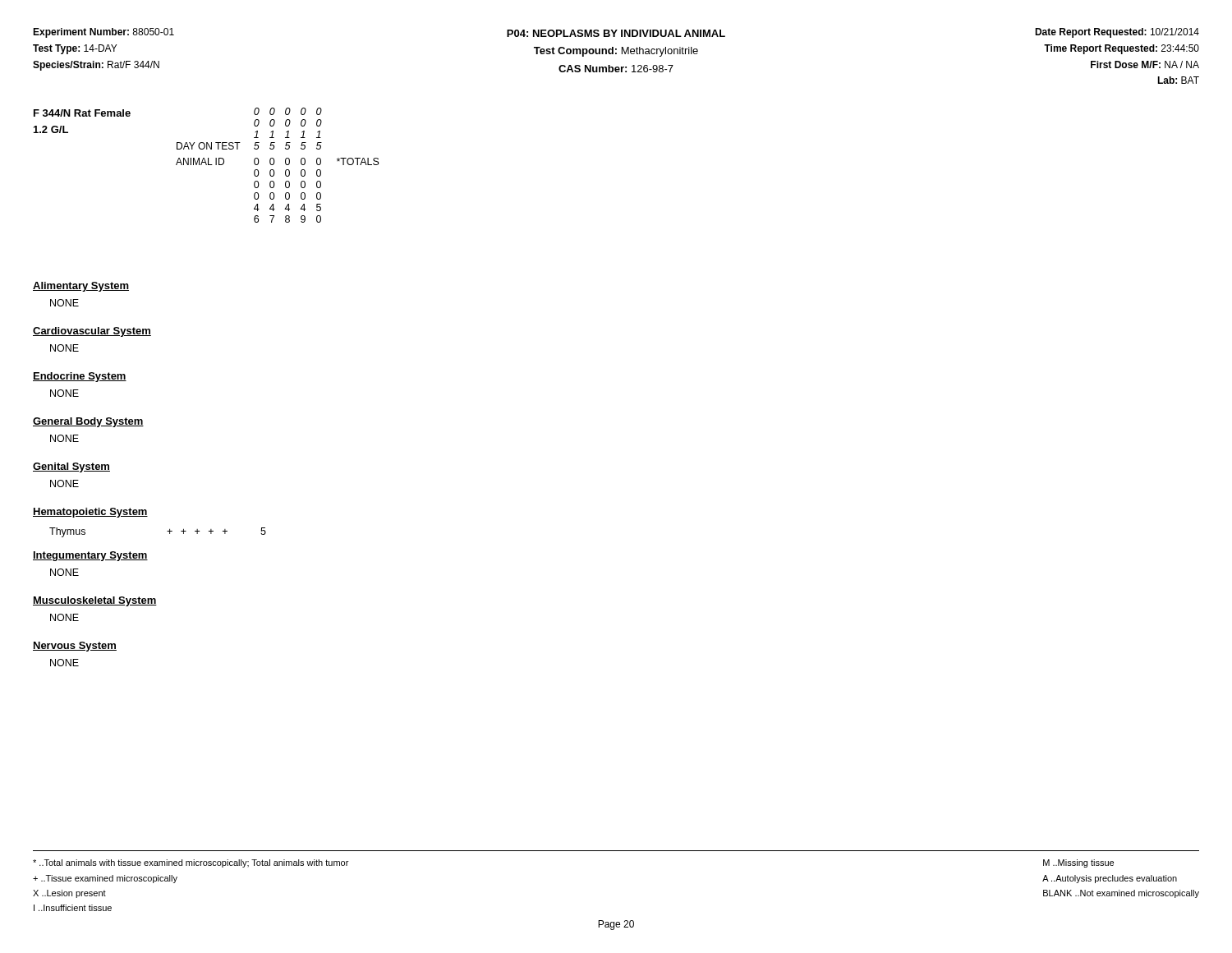Click where it says "Endocrine System"
The image size is (1232, 953).
[x=79, y=376]
